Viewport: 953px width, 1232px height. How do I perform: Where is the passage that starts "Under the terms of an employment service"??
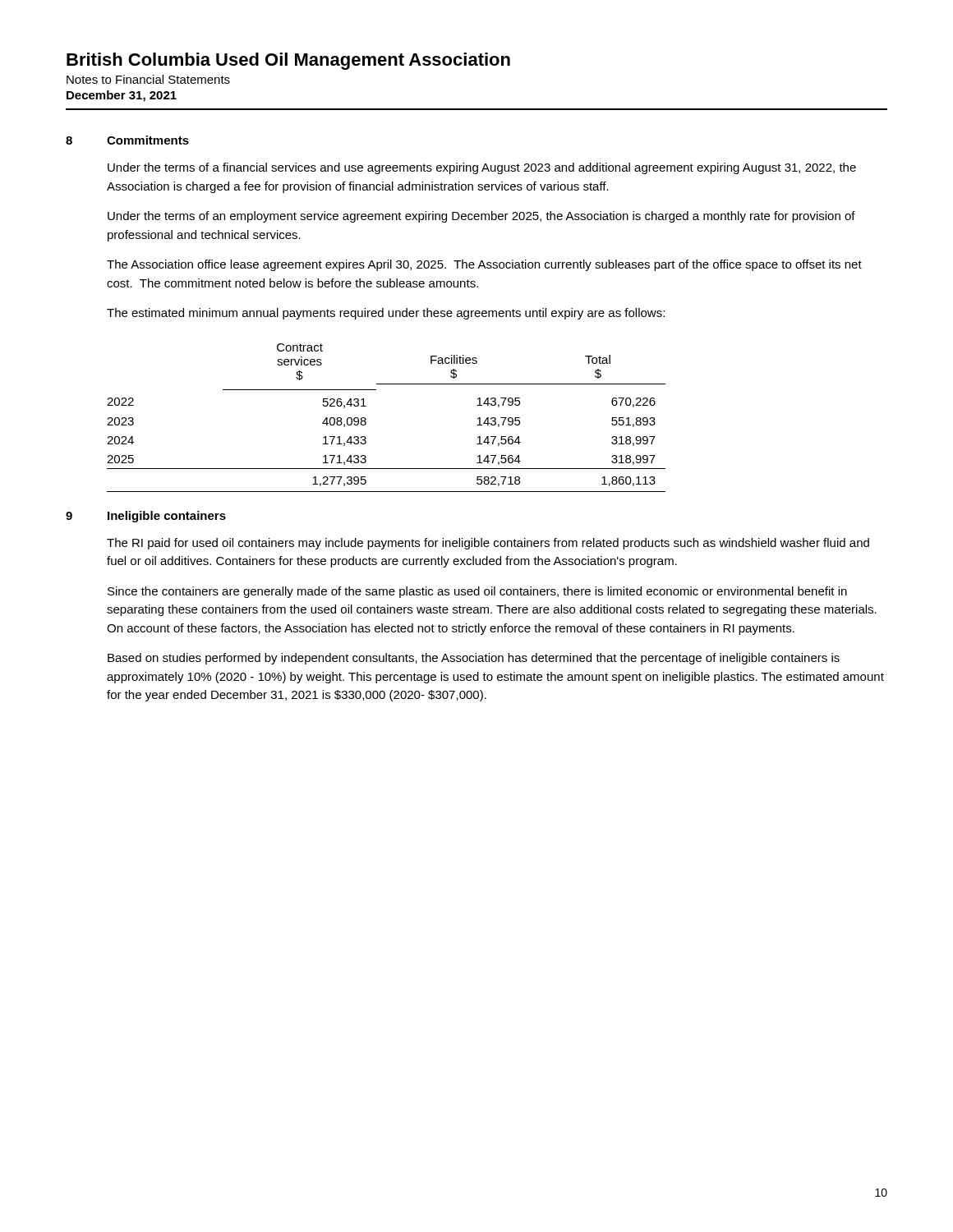pos(481,225)
